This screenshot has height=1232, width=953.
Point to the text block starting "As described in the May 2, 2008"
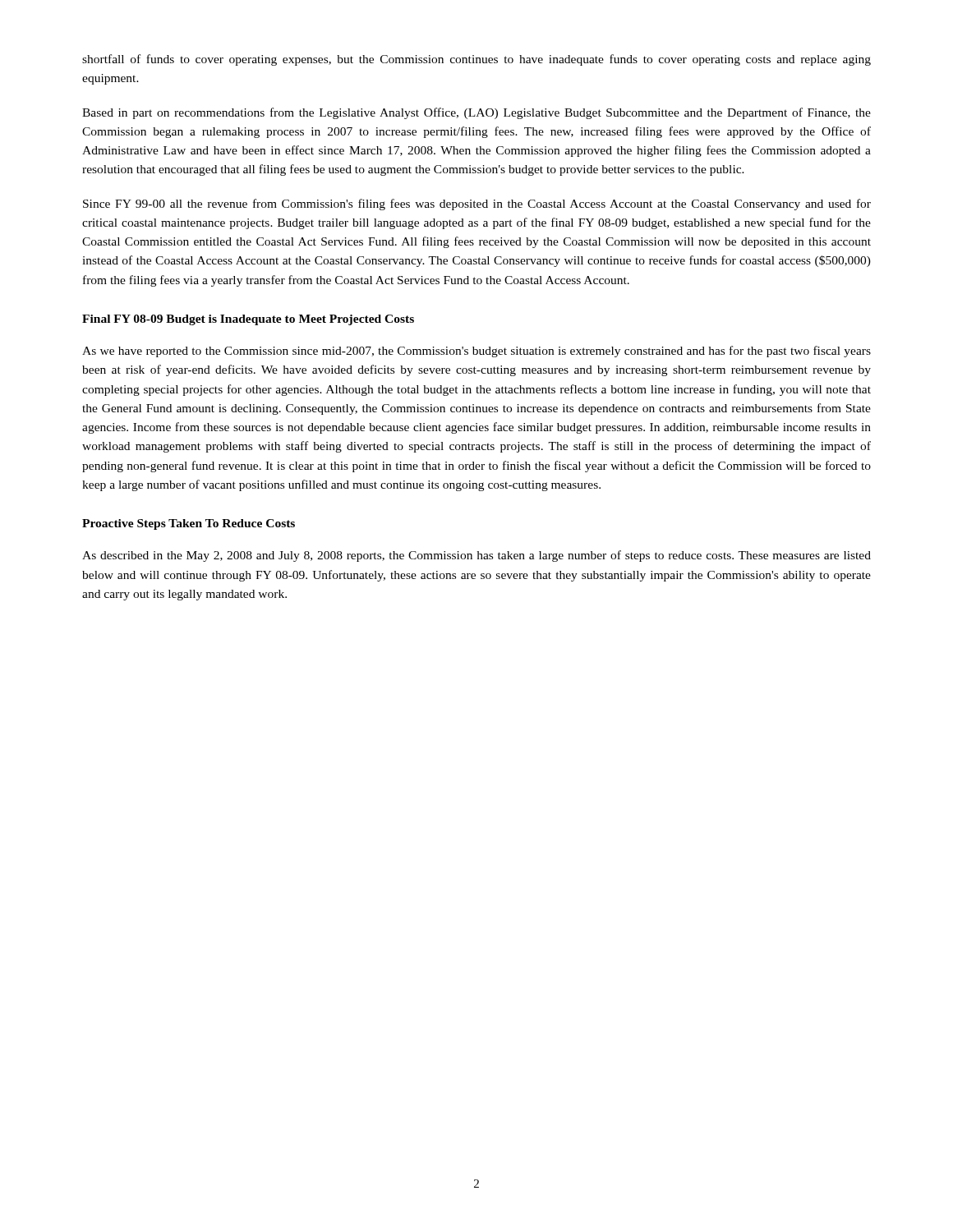476,574
